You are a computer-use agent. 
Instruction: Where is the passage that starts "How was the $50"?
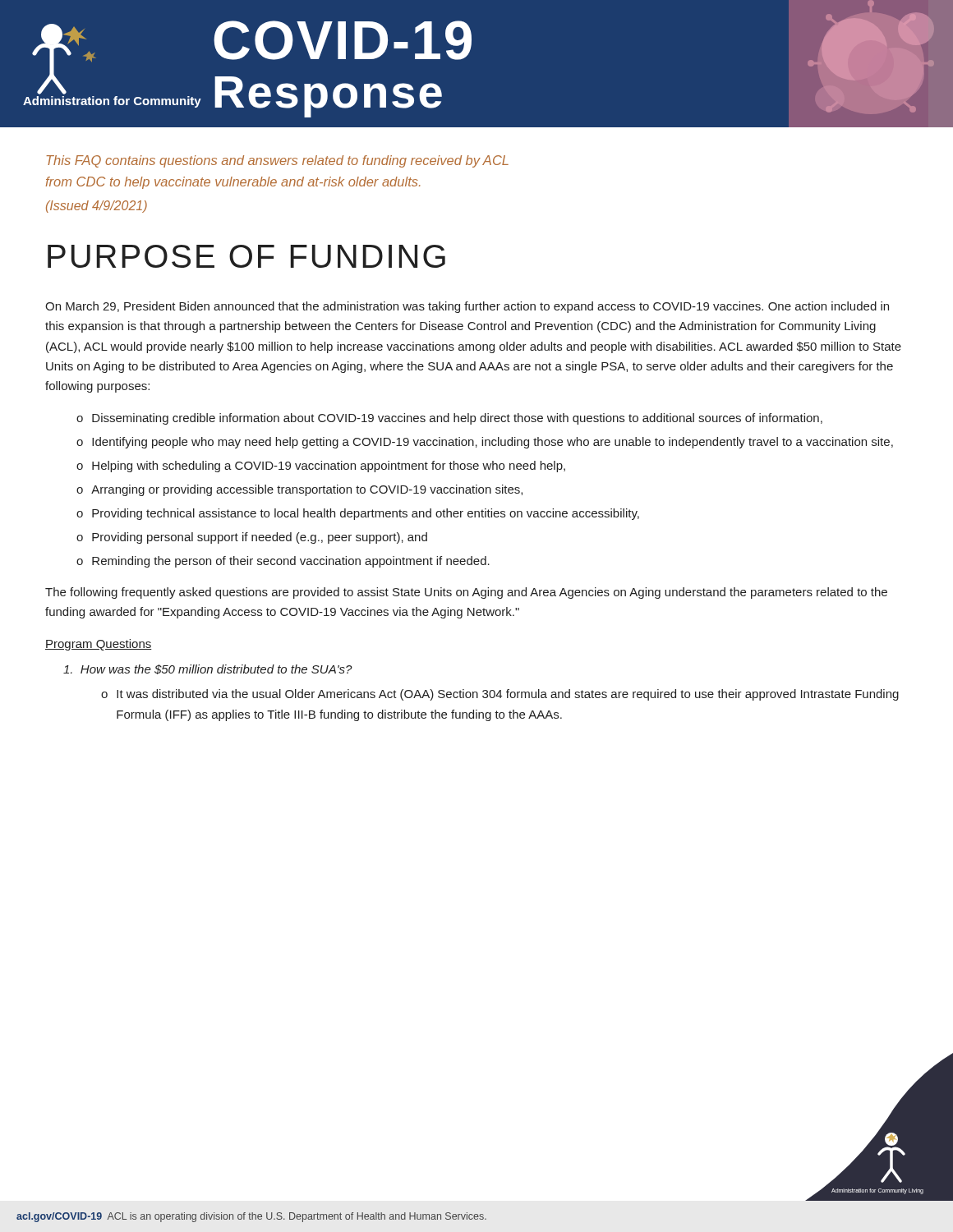click(208, 669)
